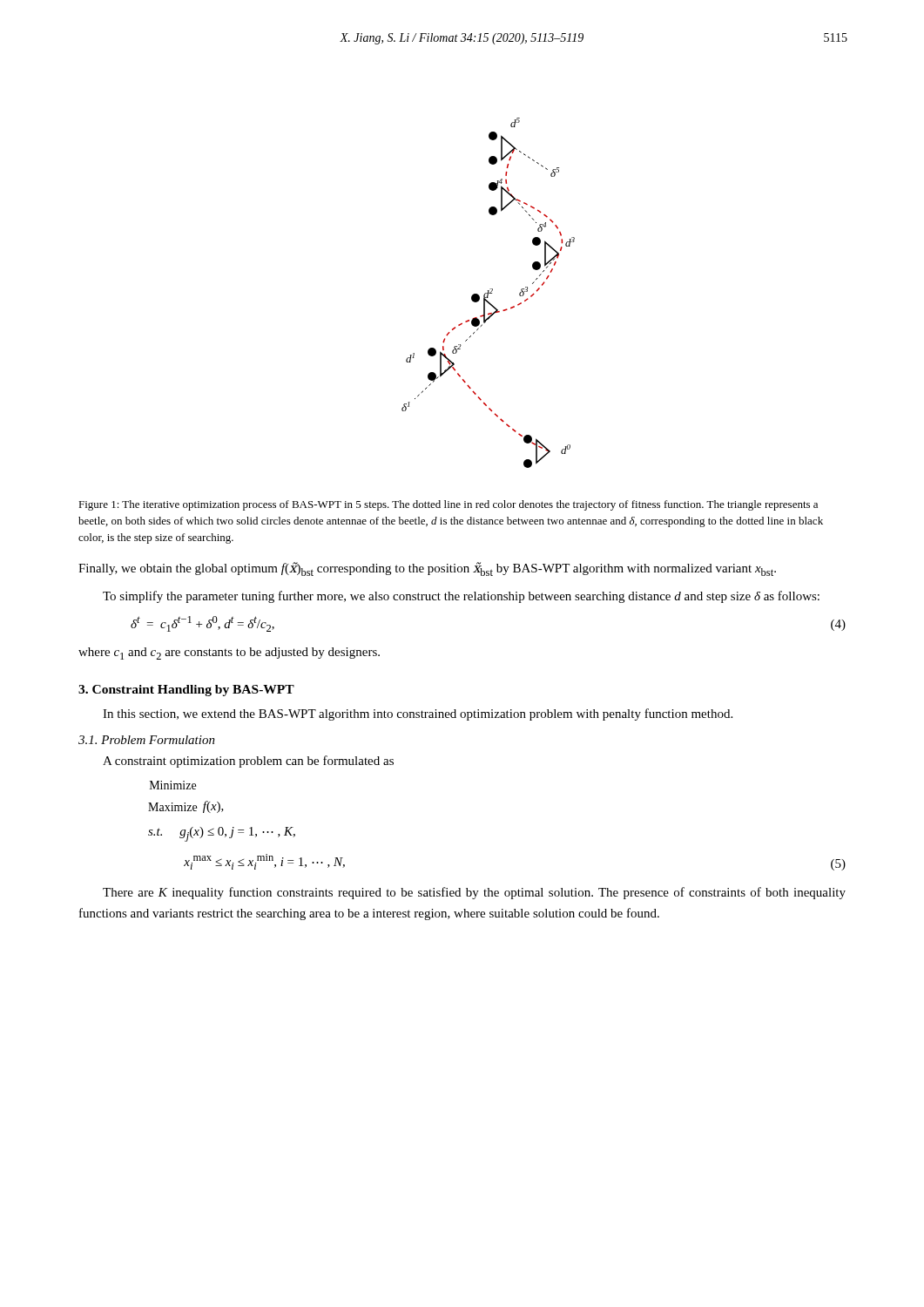Locate the text block starting "3.1. Problem Formulation"
924x1307 pixels.
pyautogui.click(x=147, y=740)
